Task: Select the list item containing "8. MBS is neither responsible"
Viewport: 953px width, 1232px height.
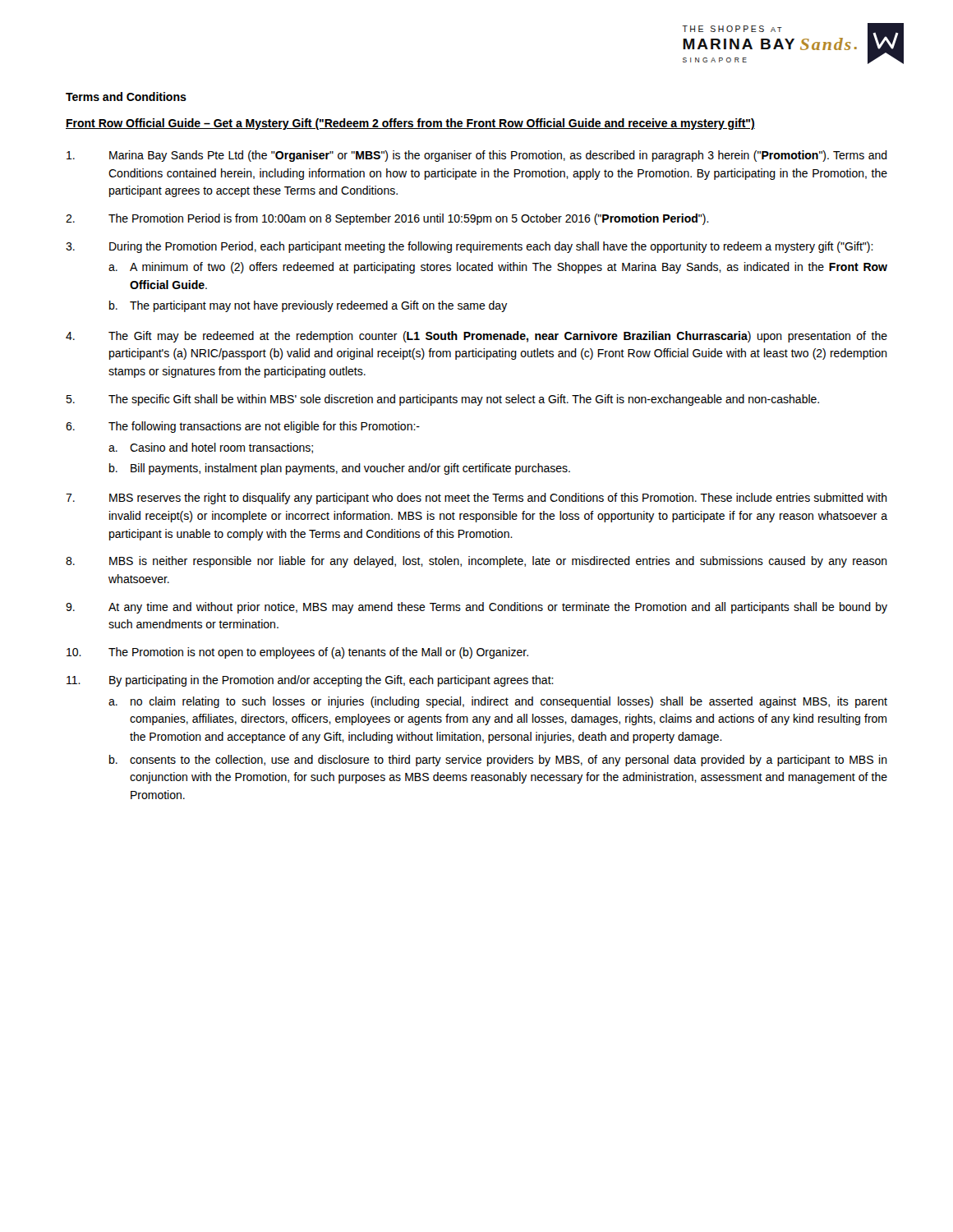Action: [476, 571]
